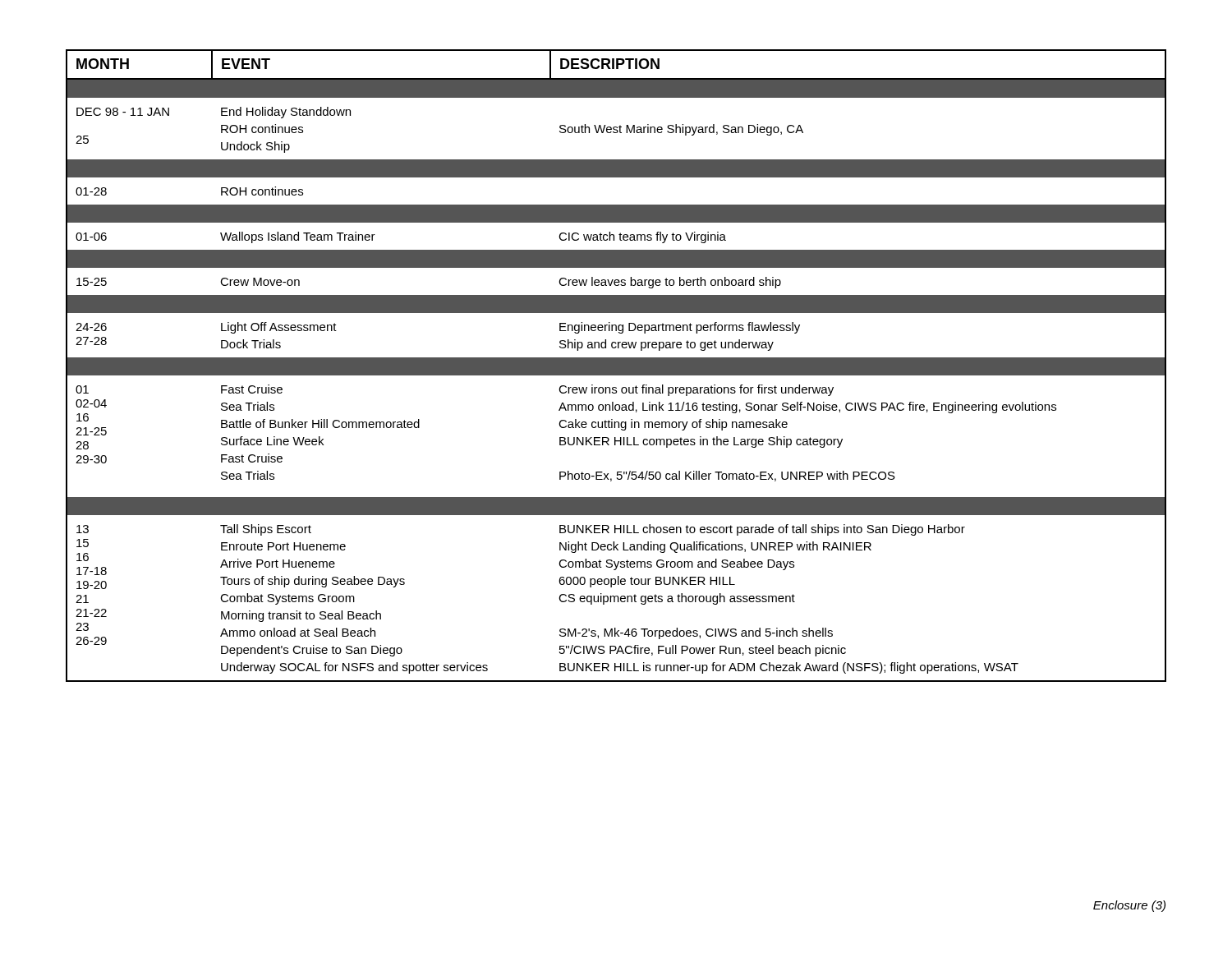
Task: Find a table
Action: [x=616, y=366]
